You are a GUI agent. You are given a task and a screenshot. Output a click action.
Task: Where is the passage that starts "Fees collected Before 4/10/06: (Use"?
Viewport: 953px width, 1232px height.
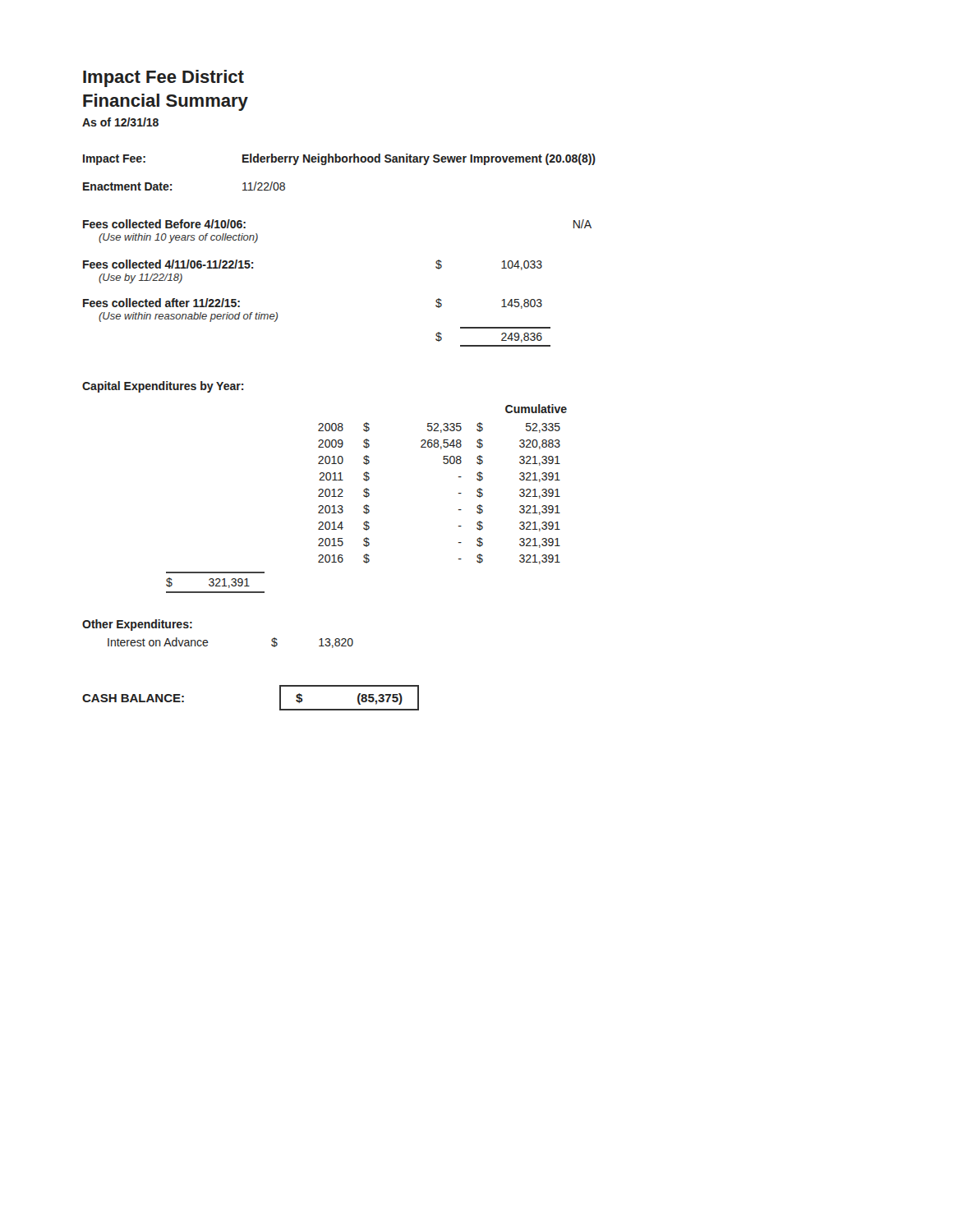[169, 224]
